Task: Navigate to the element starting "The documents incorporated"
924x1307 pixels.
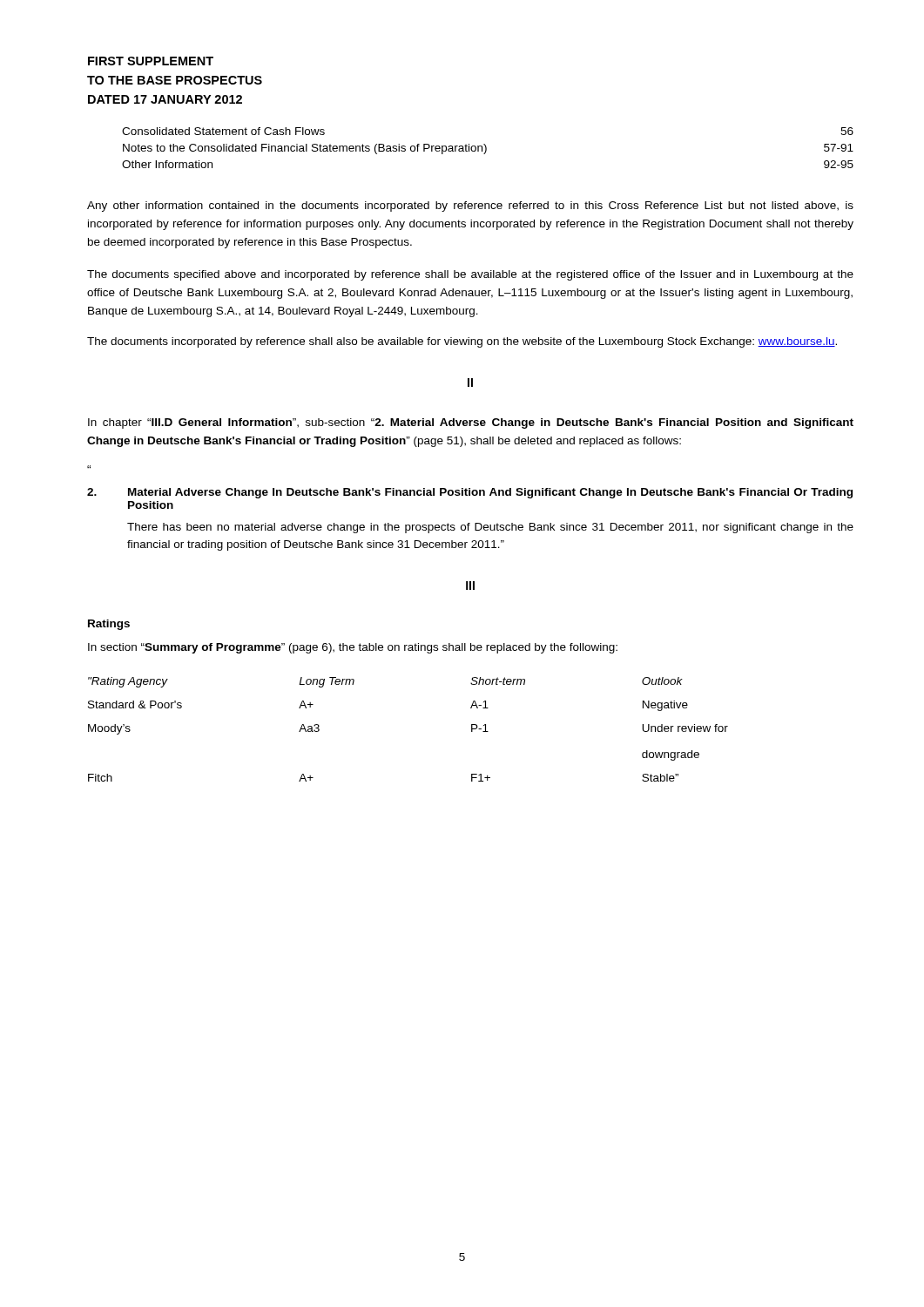Action: [x=463, y=341]
